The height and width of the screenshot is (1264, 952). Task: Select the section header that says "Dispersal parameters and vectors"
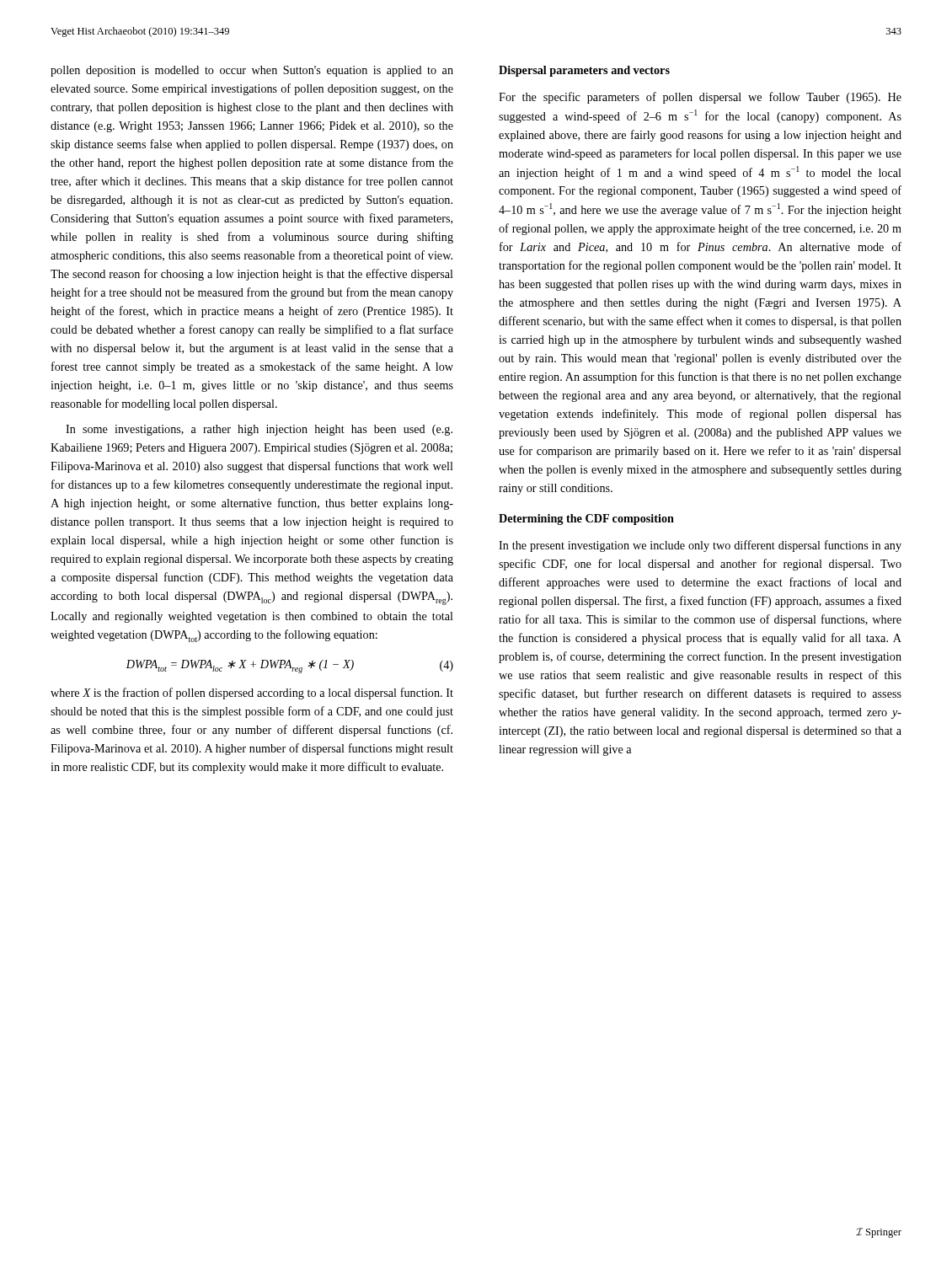point(584,71)
